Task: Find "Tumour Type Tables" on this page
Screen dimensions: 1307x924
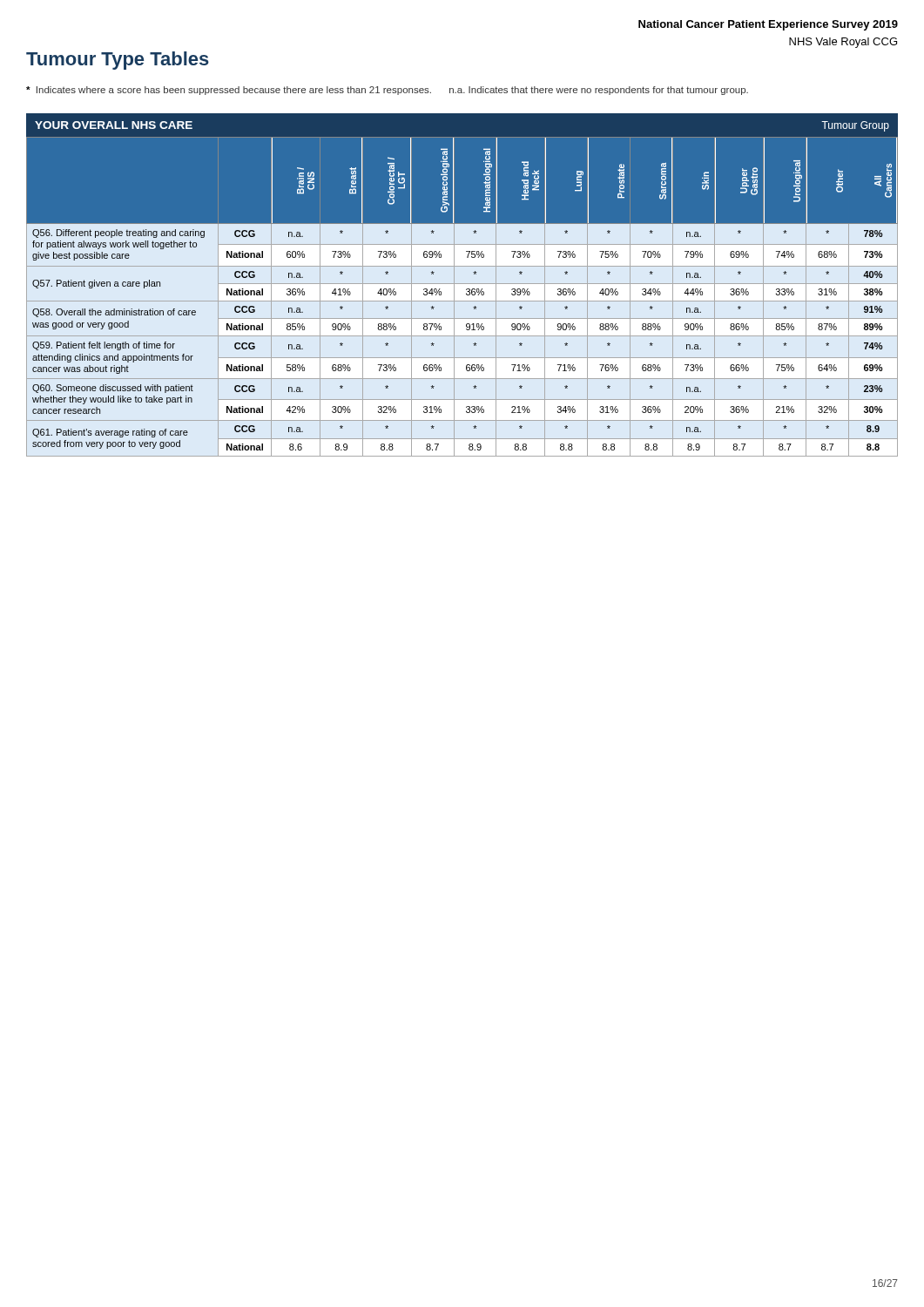Action: (x=118, y=59)
